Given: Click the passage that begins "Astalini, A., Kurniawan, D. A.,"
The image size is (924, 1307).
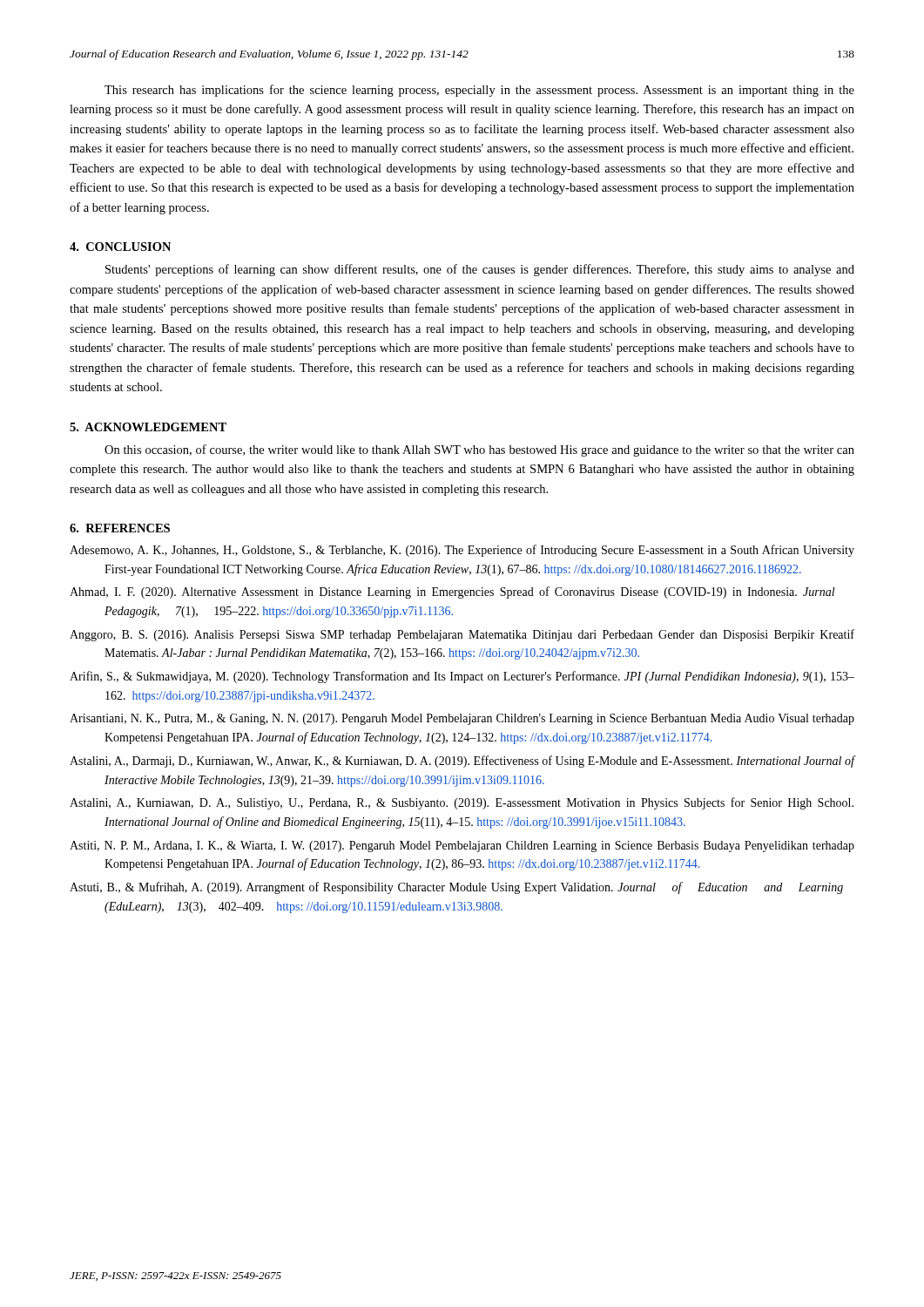Looking at the screenshot, I should (x=462, y=813).
